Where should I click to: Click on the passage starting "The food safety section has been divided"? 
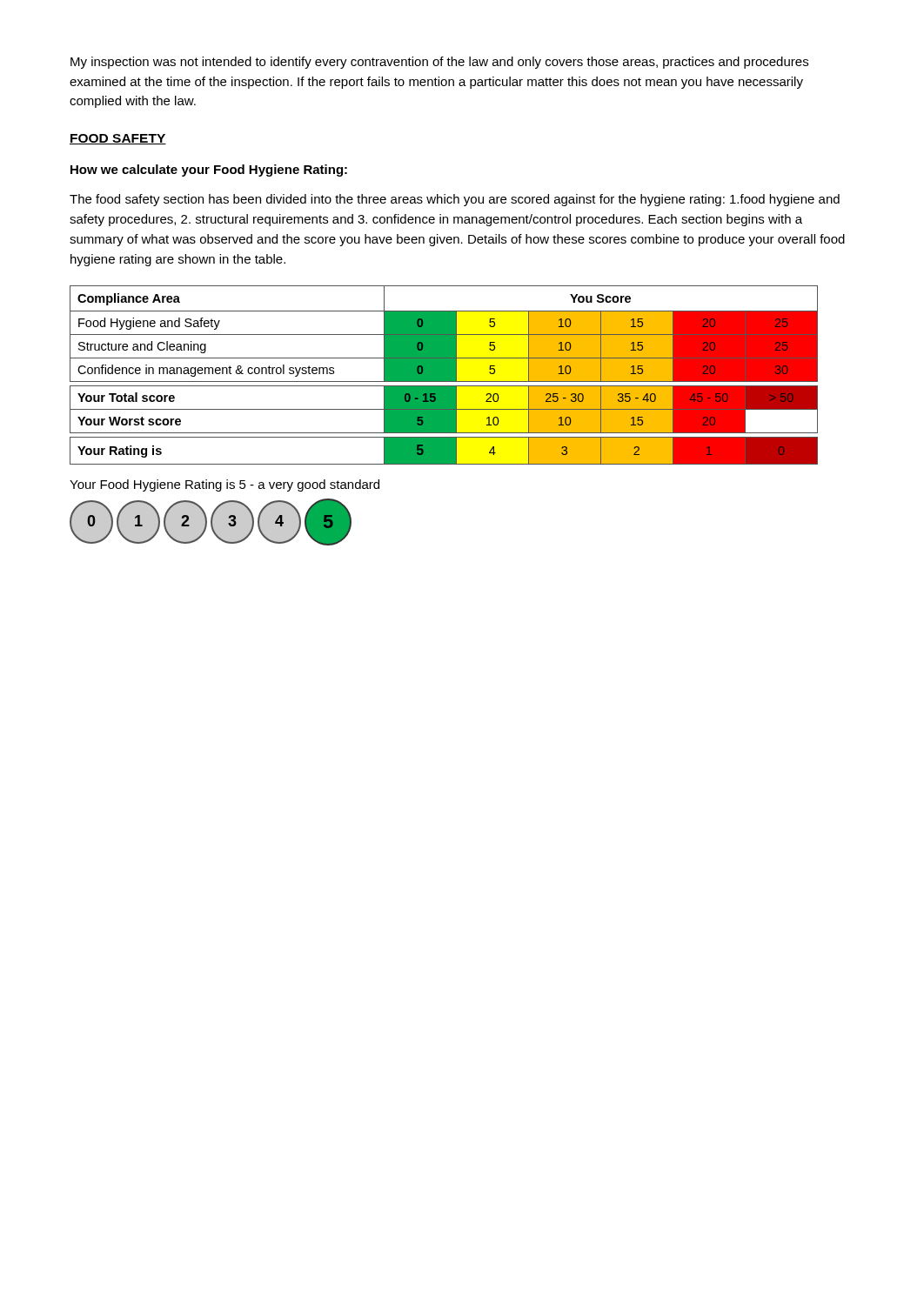462,229
